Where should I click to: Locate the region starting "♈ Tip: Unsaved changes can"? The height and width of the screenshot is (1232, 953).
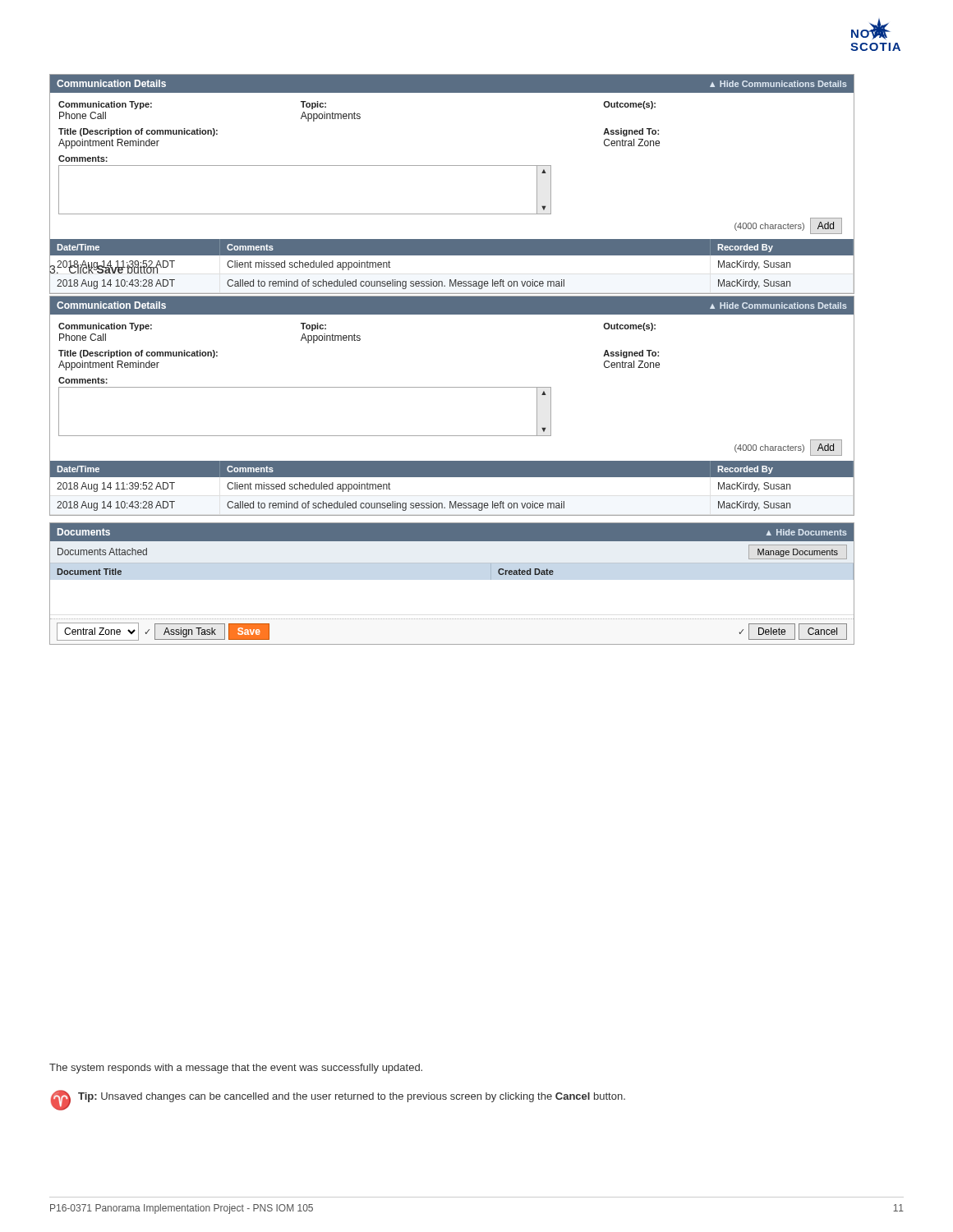tap(338, 1101)
